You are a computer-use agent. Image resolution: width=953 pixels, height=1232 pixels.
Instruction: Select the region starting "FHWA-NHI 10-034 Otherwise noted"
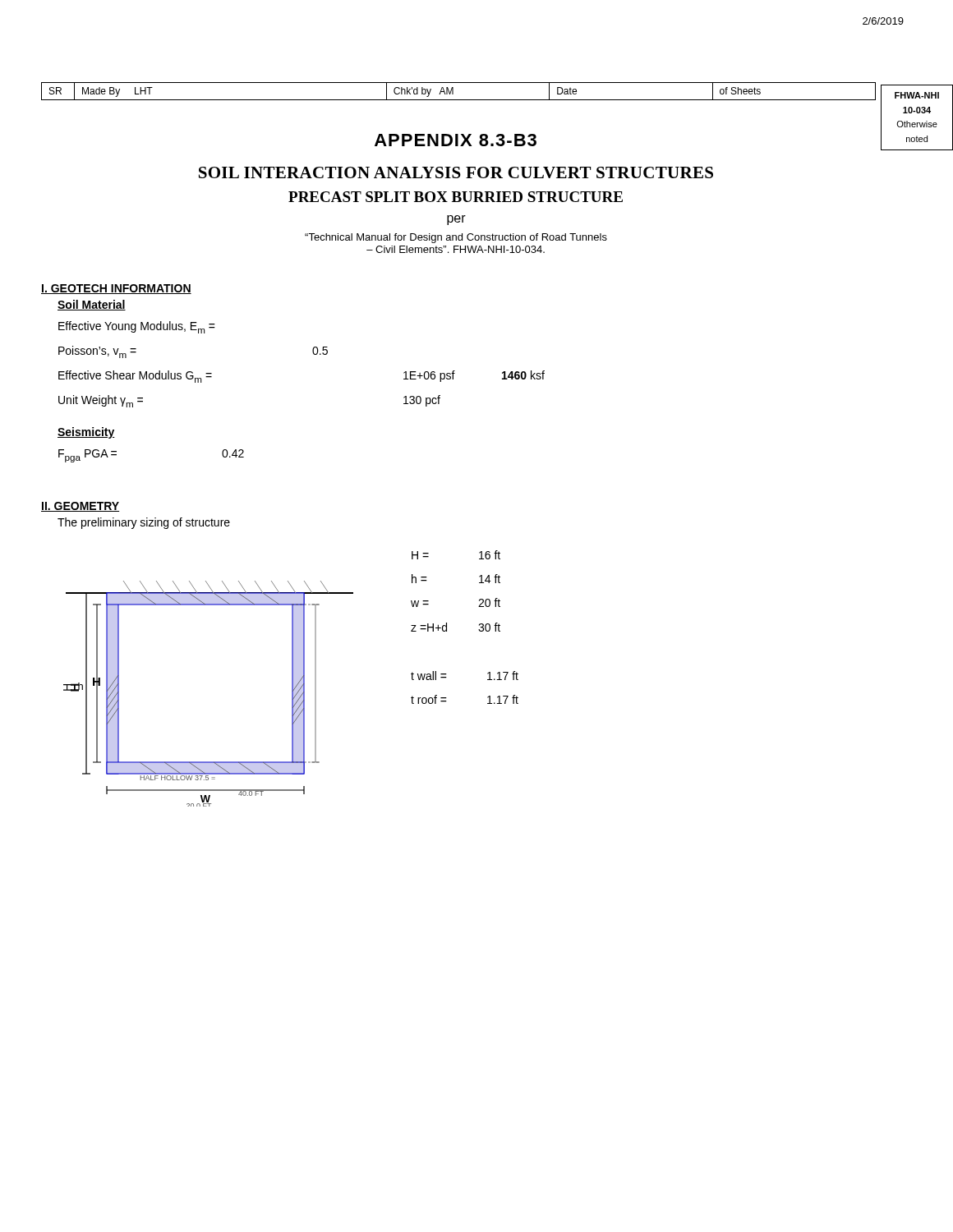tap(917, 117)
